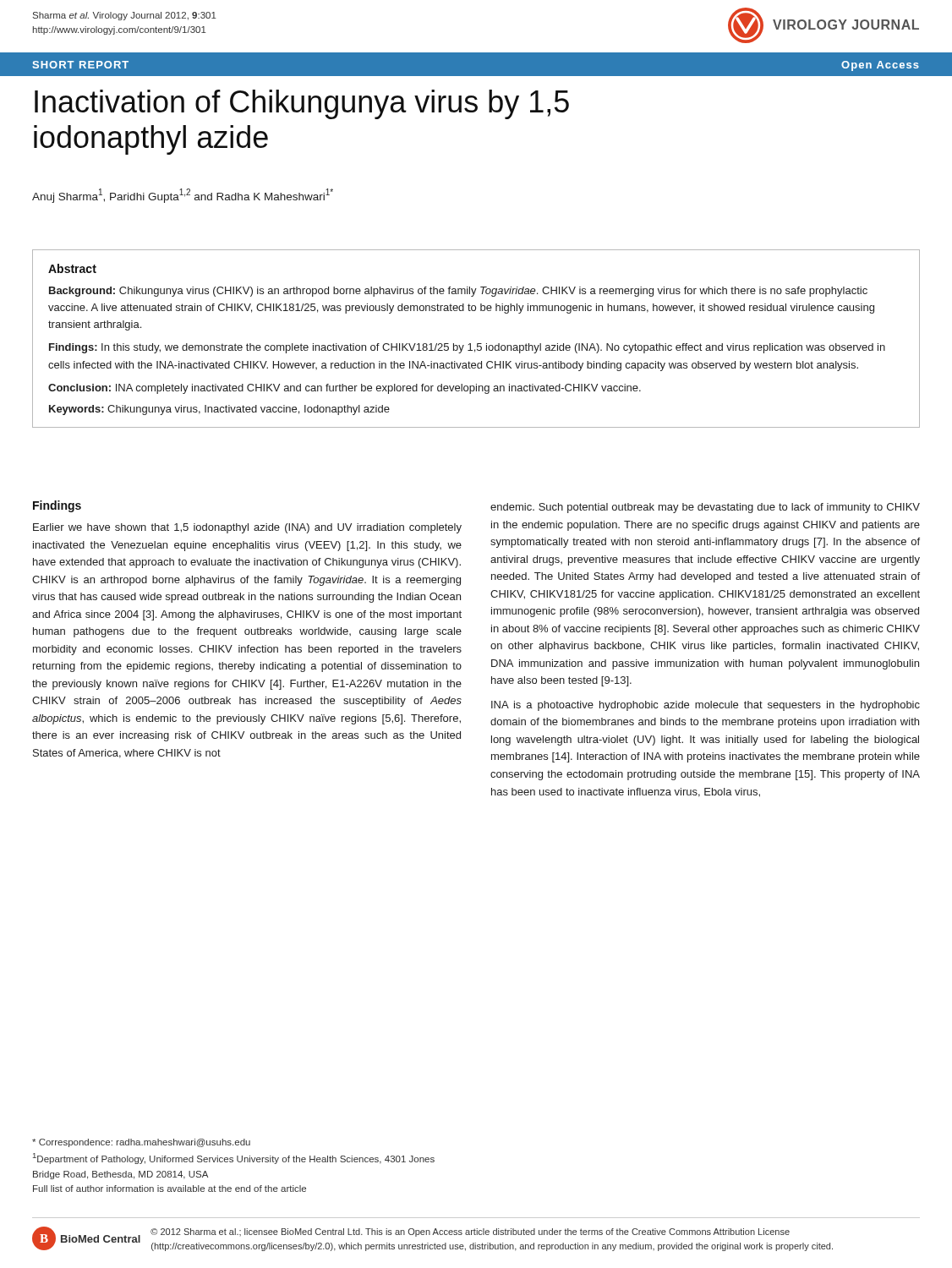
Task: Select the footnote that says "Correspondence: radha.maheshwari@usuhs.edu 1Department of Pathology, Uniformed Services"
Action: (233, 1165)
